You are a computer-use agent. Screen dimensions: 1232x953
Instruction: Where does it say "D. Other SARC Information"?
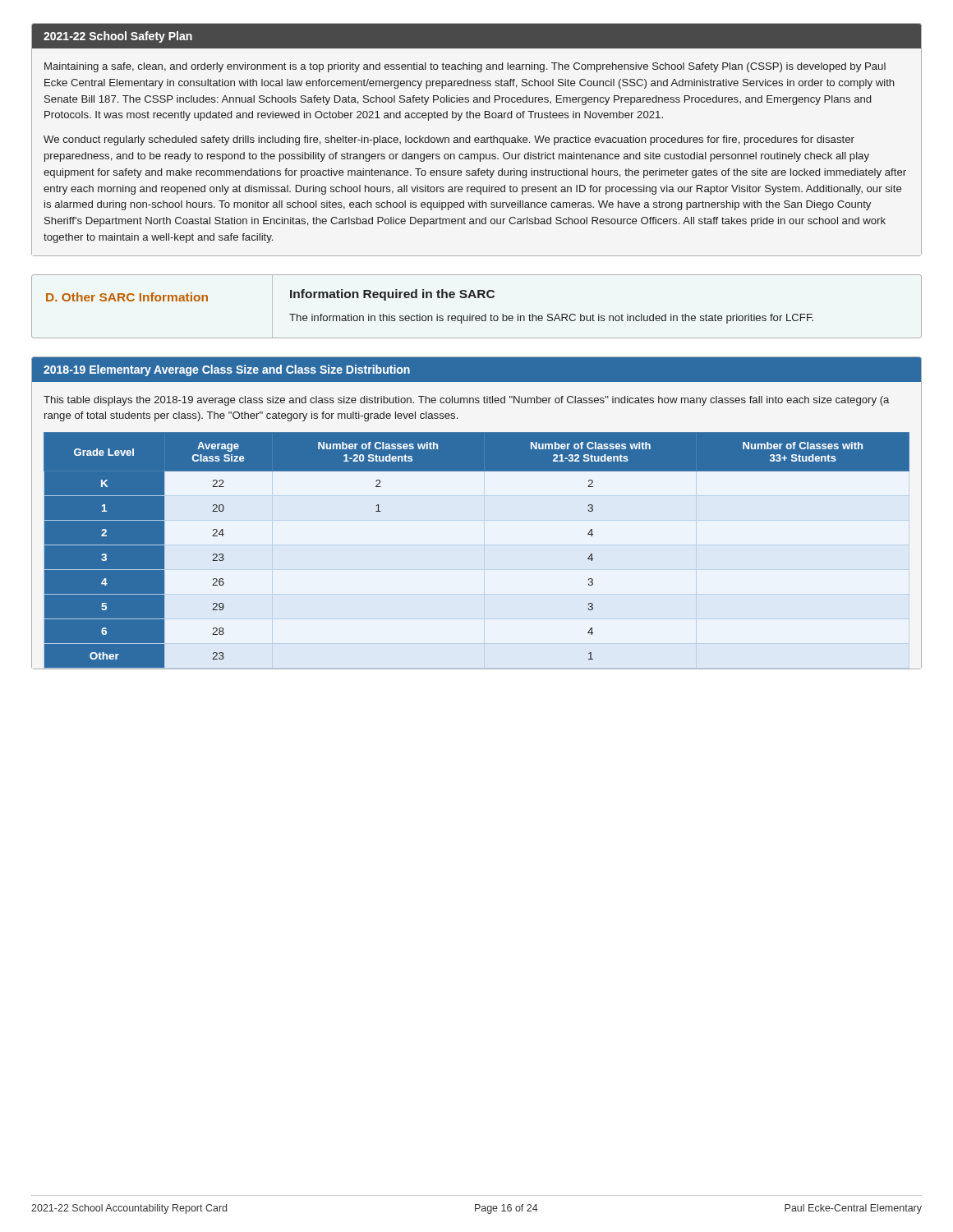coord(127,297)
